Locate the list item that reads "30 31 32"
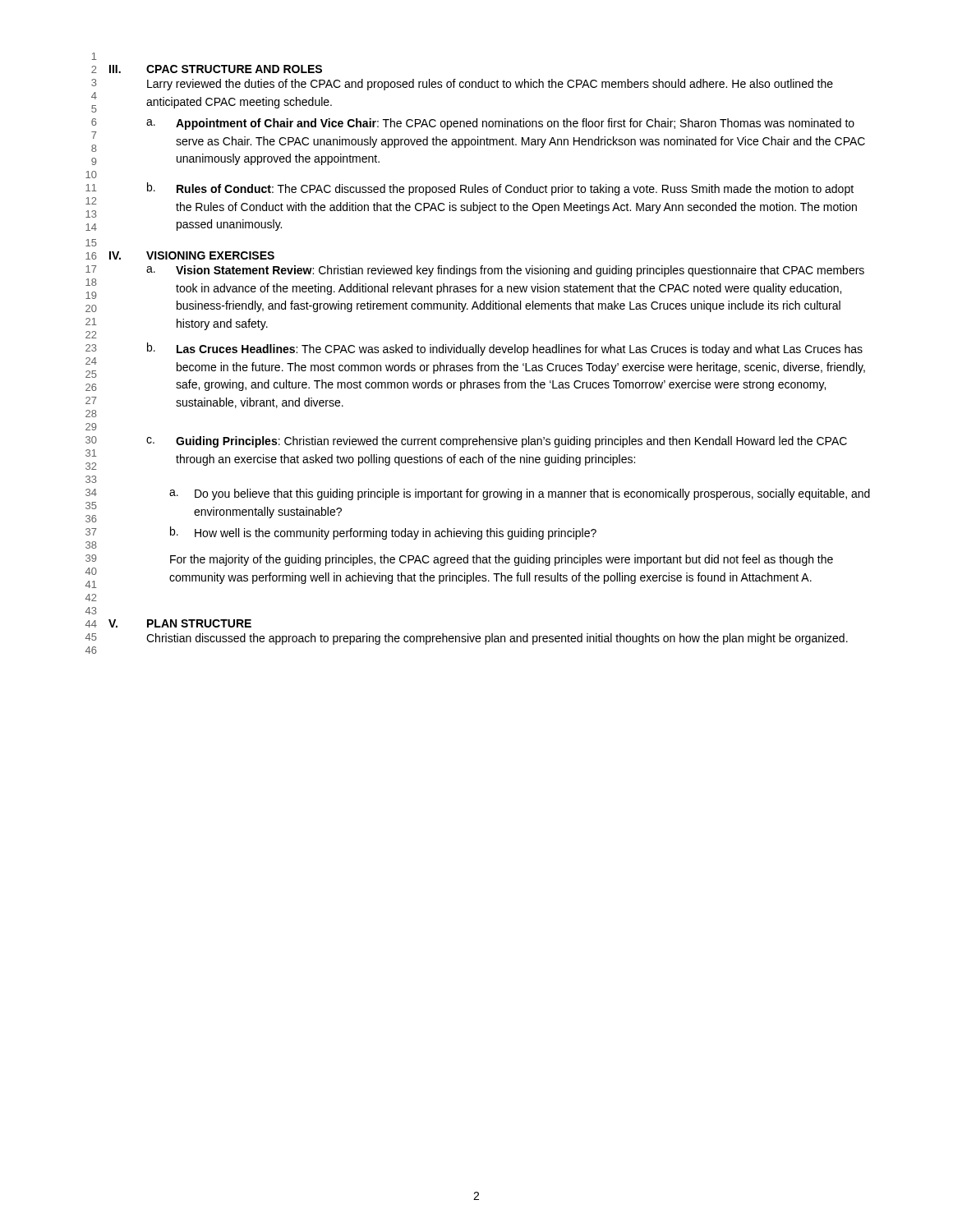The width and height of the screenshot is (953, 1232). pyautogui.click(x=468, y=459)
